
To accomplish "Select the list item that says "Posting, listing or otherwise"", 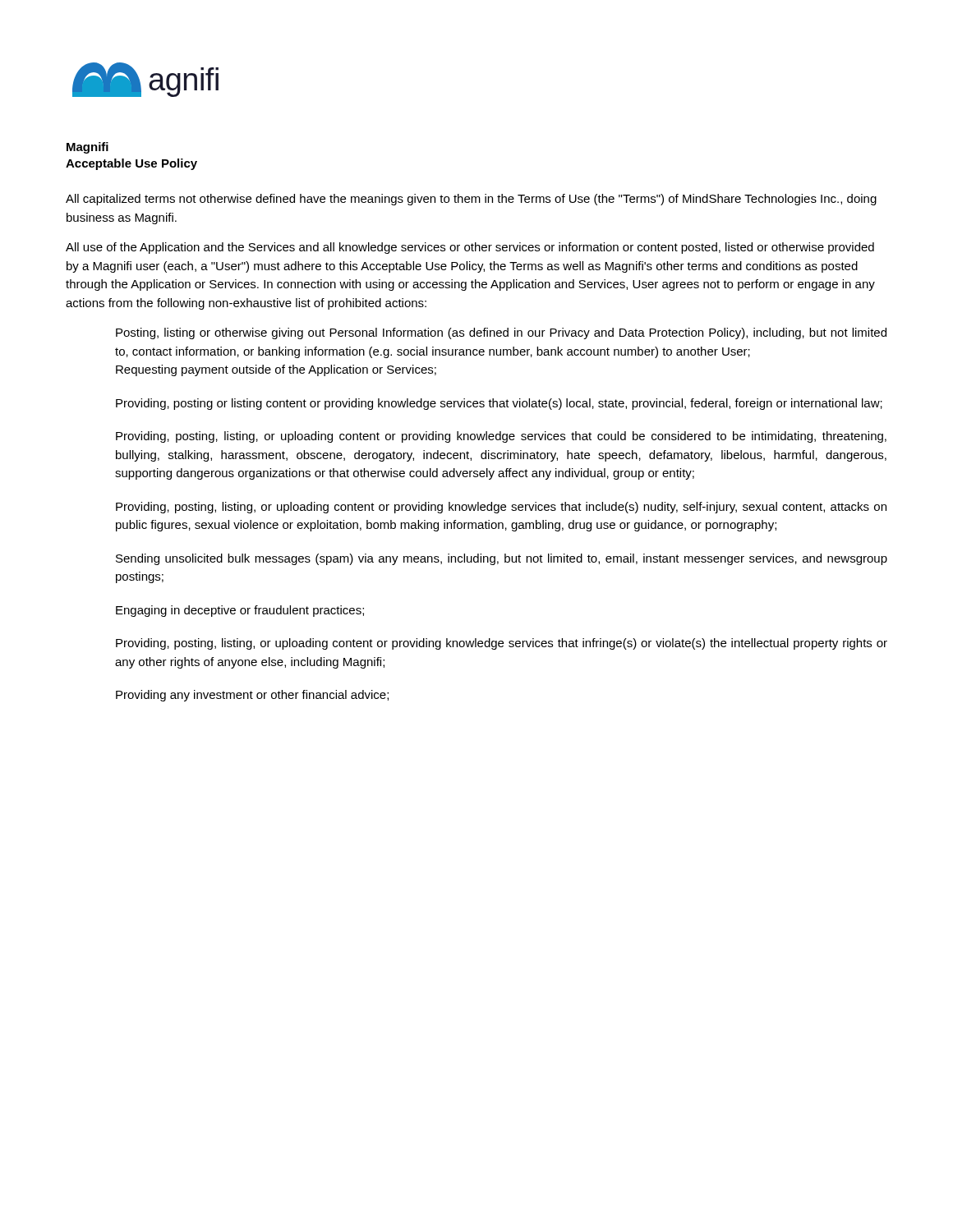I will (501, 351).
